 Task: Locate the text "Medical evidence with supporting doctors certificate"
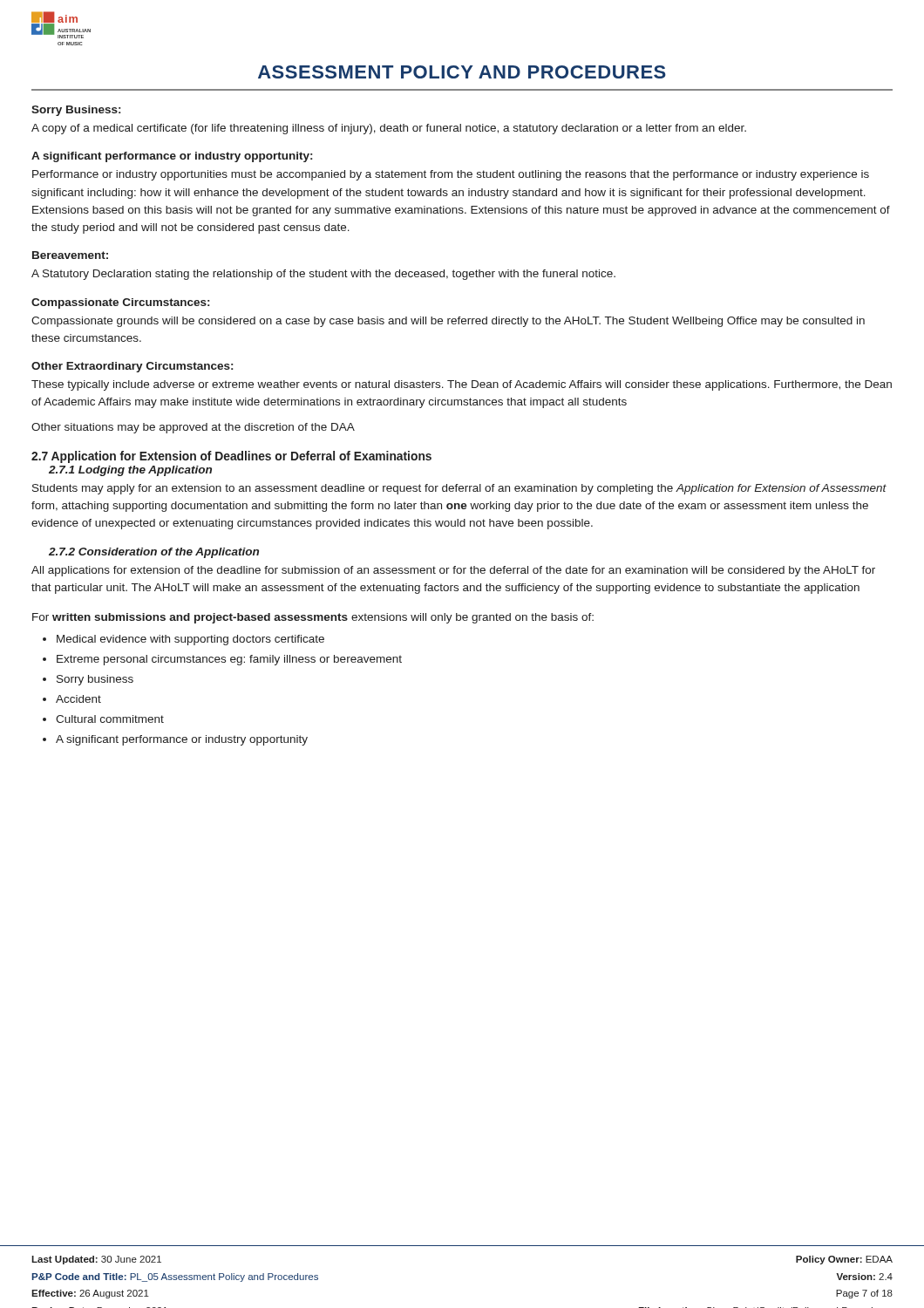[190, 639]
